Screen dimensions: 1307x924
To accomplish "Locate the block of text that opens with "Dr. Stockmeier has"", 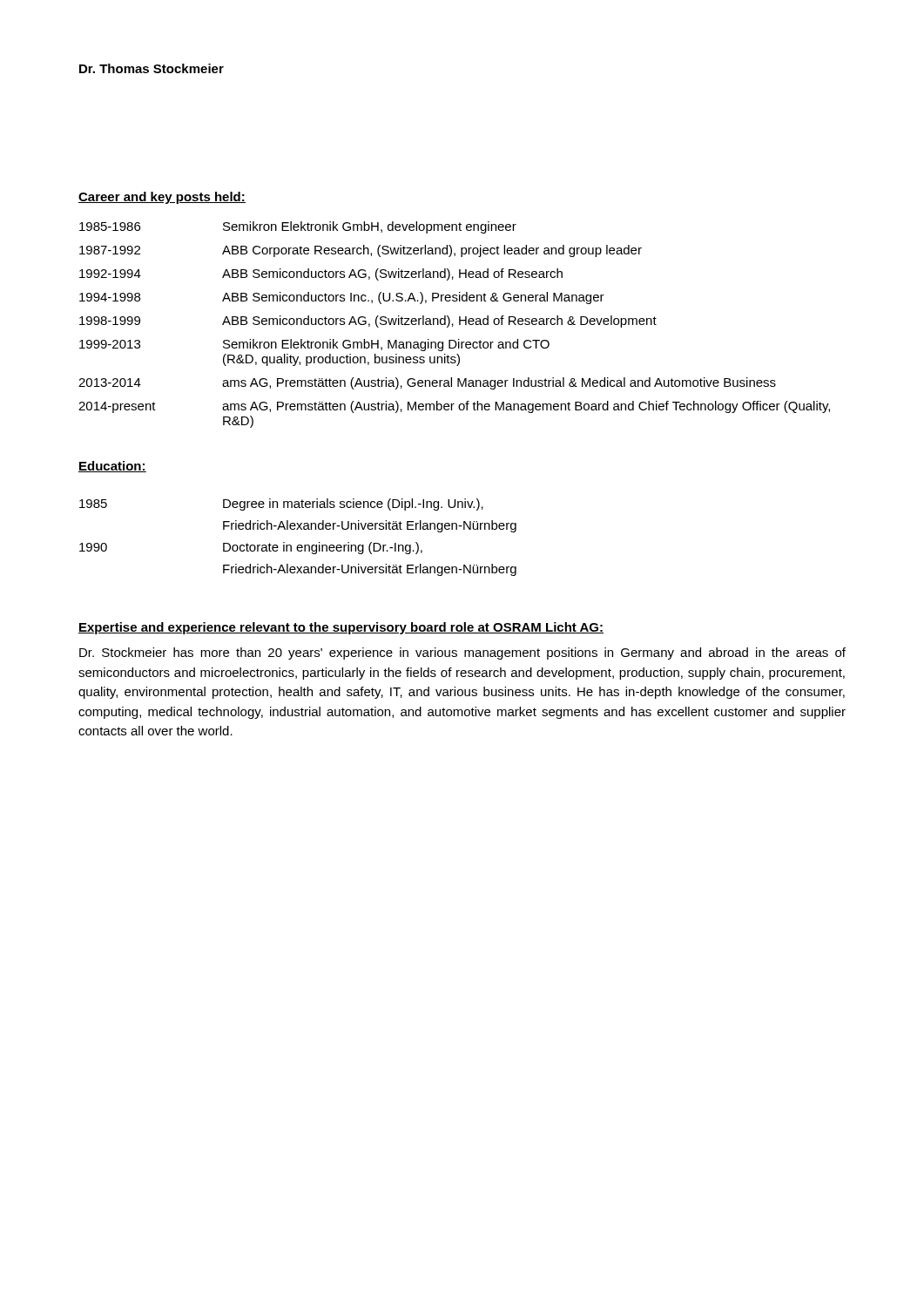I will tap(462, 691).
